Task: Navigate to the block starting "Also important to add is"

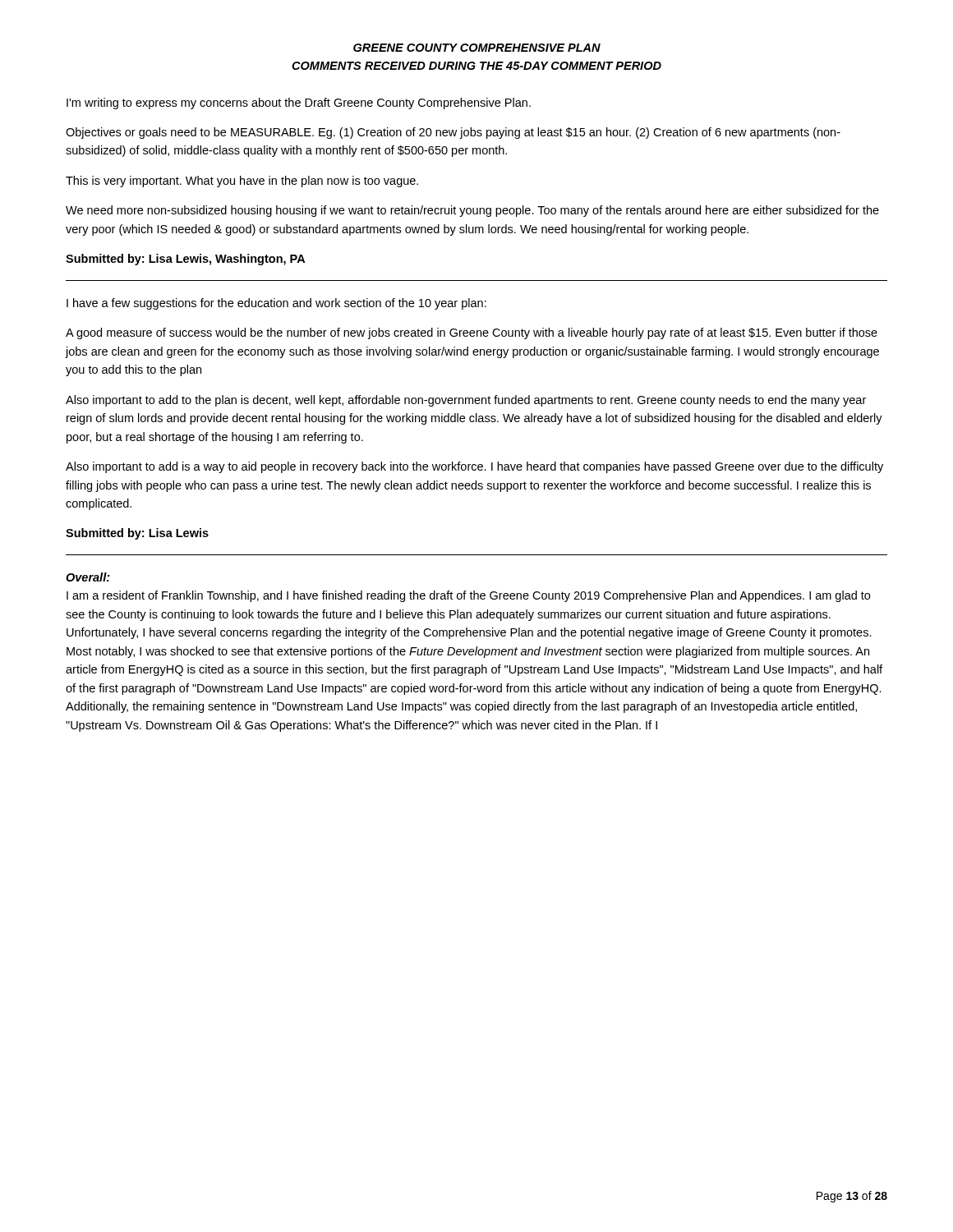Action: pyautogui.click(x=475, y=485)
